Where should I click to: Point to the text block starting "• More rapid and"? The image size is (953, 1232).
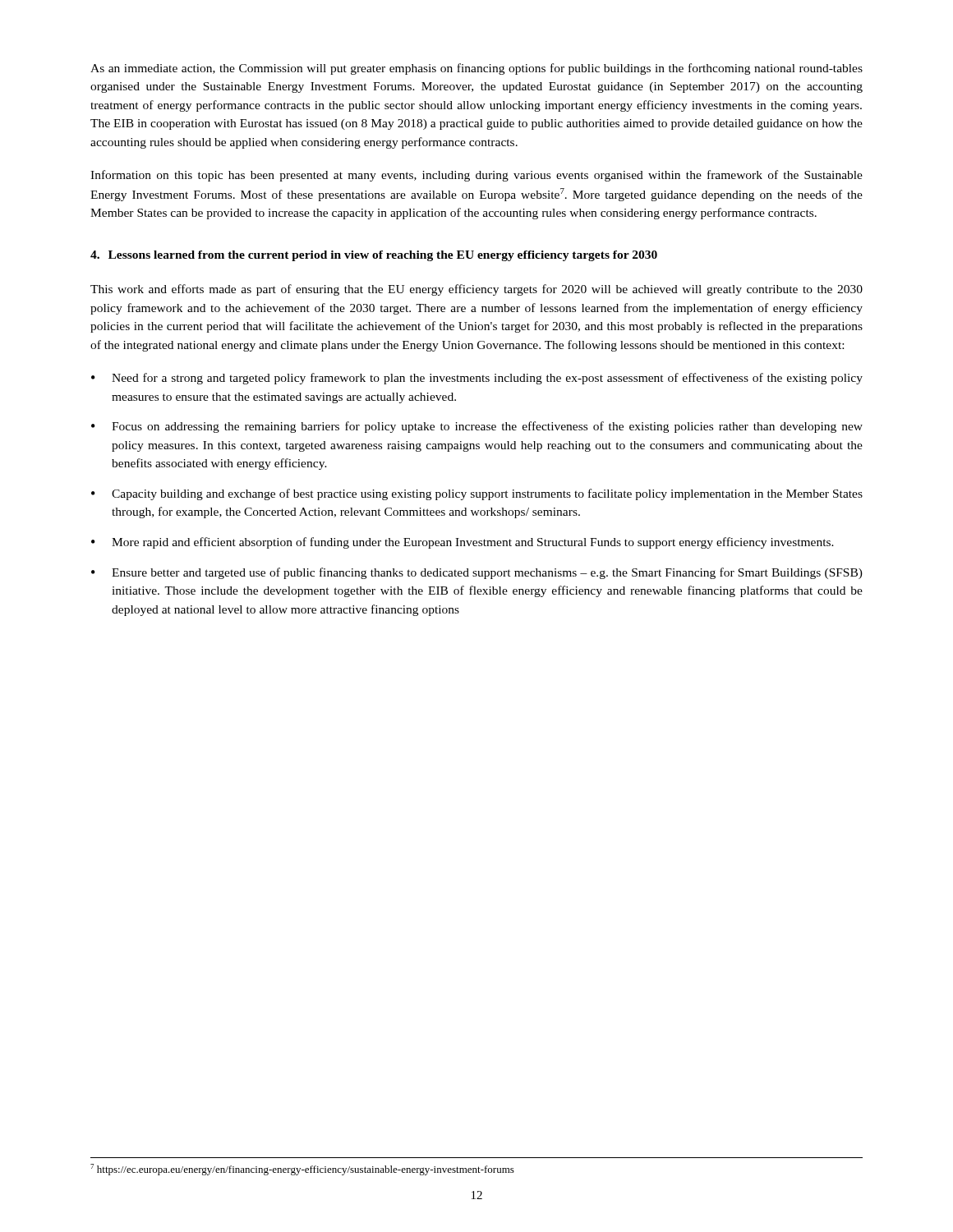[x=476, y=542]
